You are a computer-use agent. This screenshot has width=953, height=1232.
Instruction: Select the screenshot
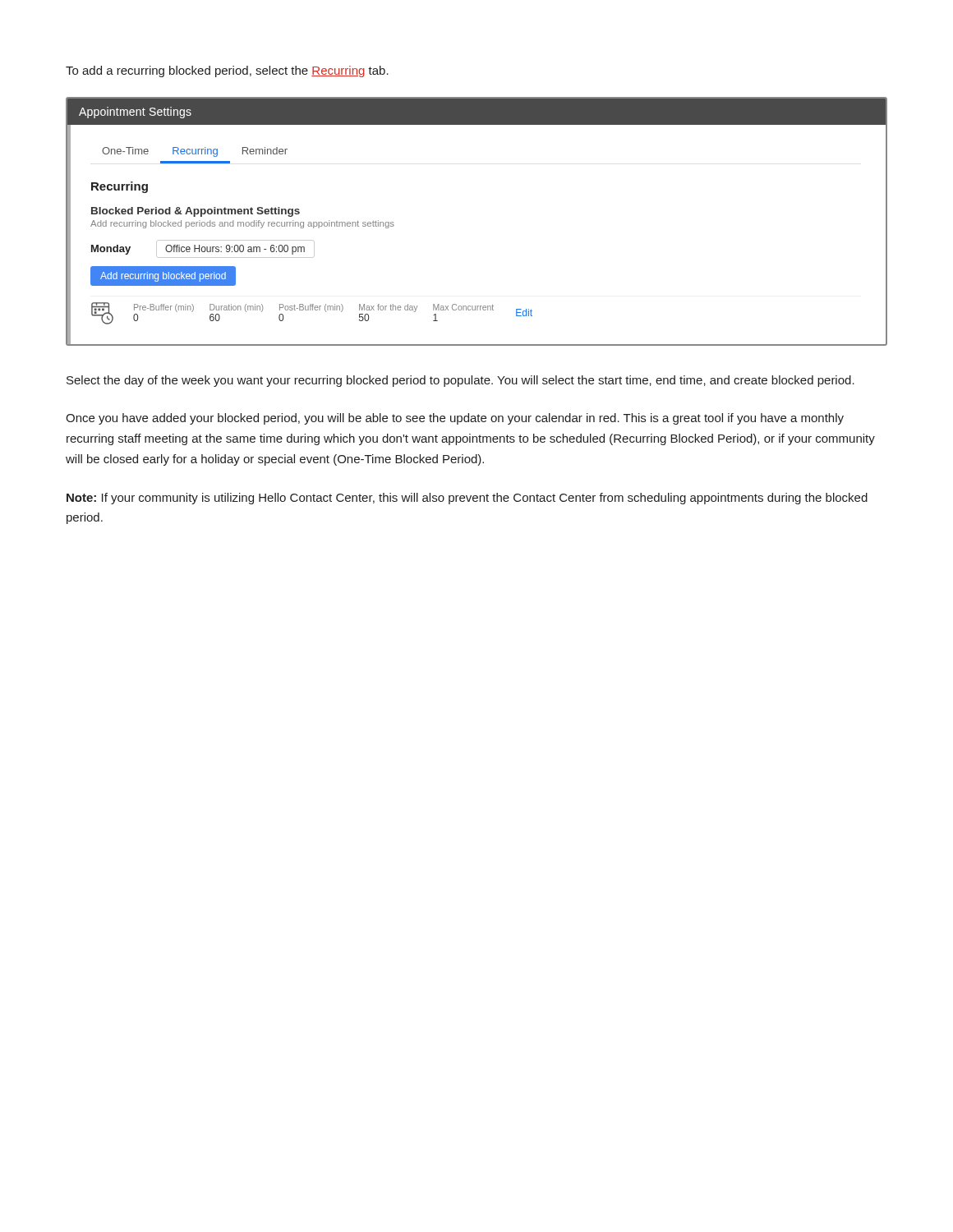[476, 221]
